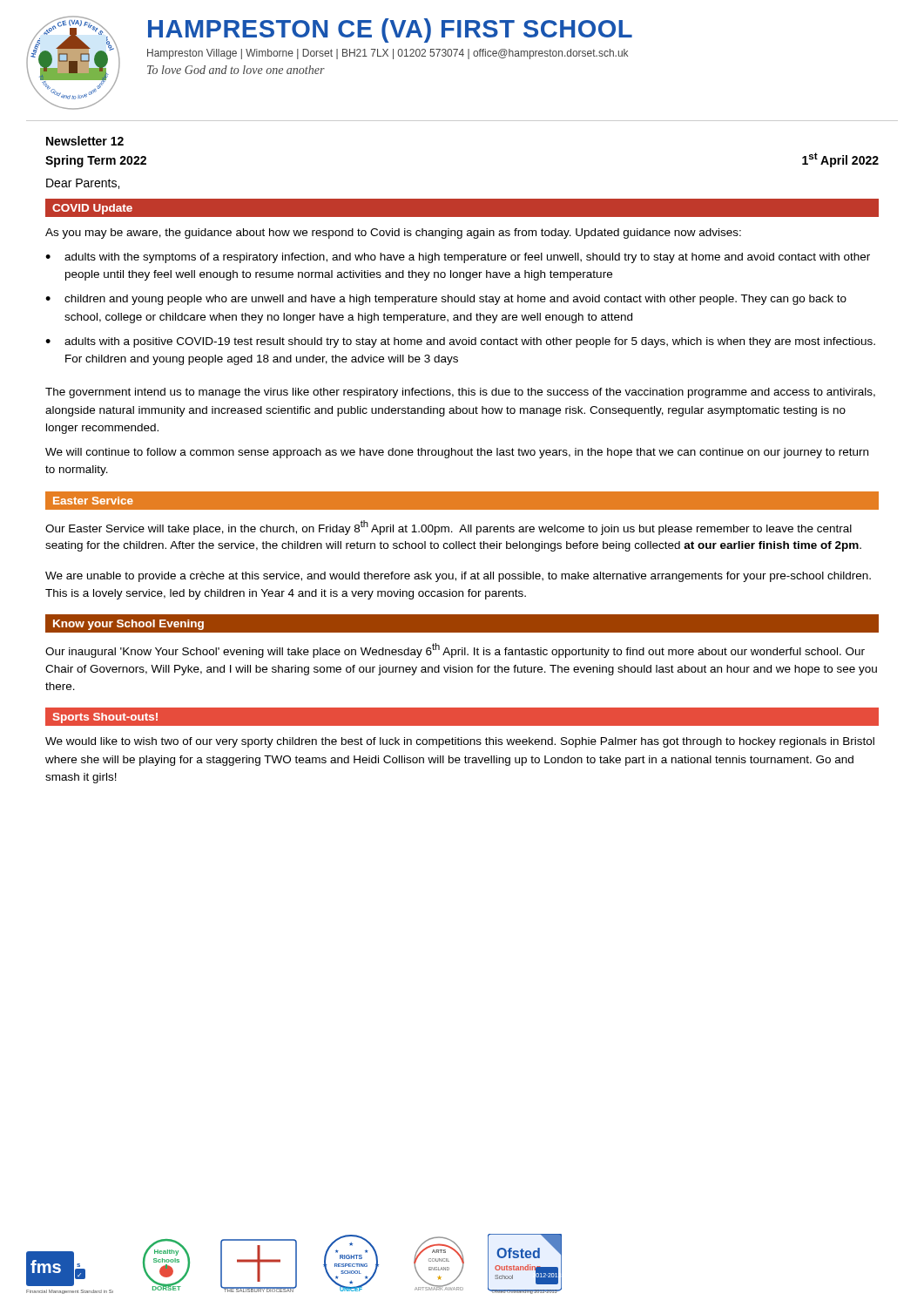This screenshot has width=924, height=1307.
Task: Select the region starting "We are unable to provide a crèche at"
Action: click(x=460, y=584)
